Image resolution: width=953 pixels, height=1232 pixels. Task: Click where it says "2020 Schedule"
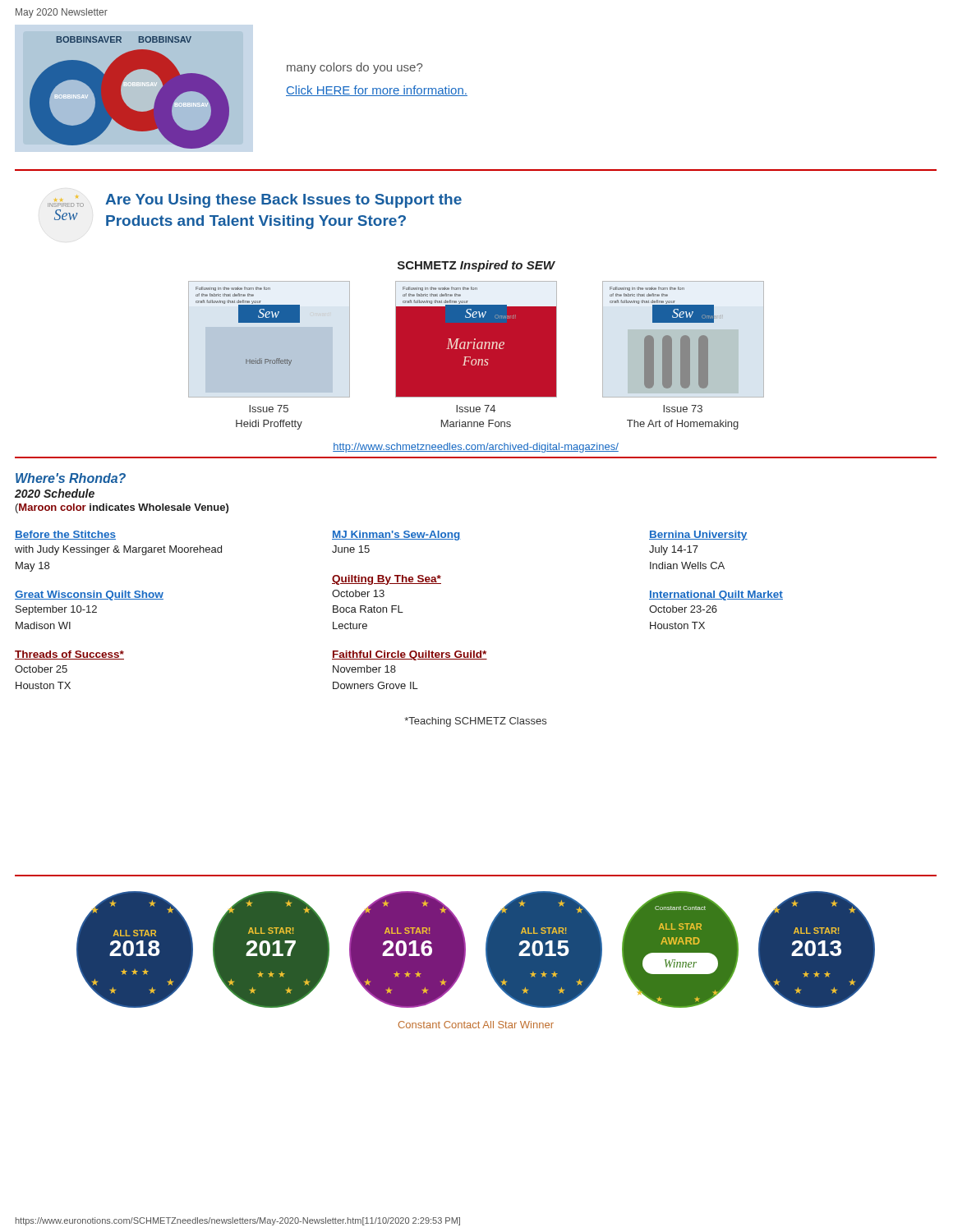55,494
